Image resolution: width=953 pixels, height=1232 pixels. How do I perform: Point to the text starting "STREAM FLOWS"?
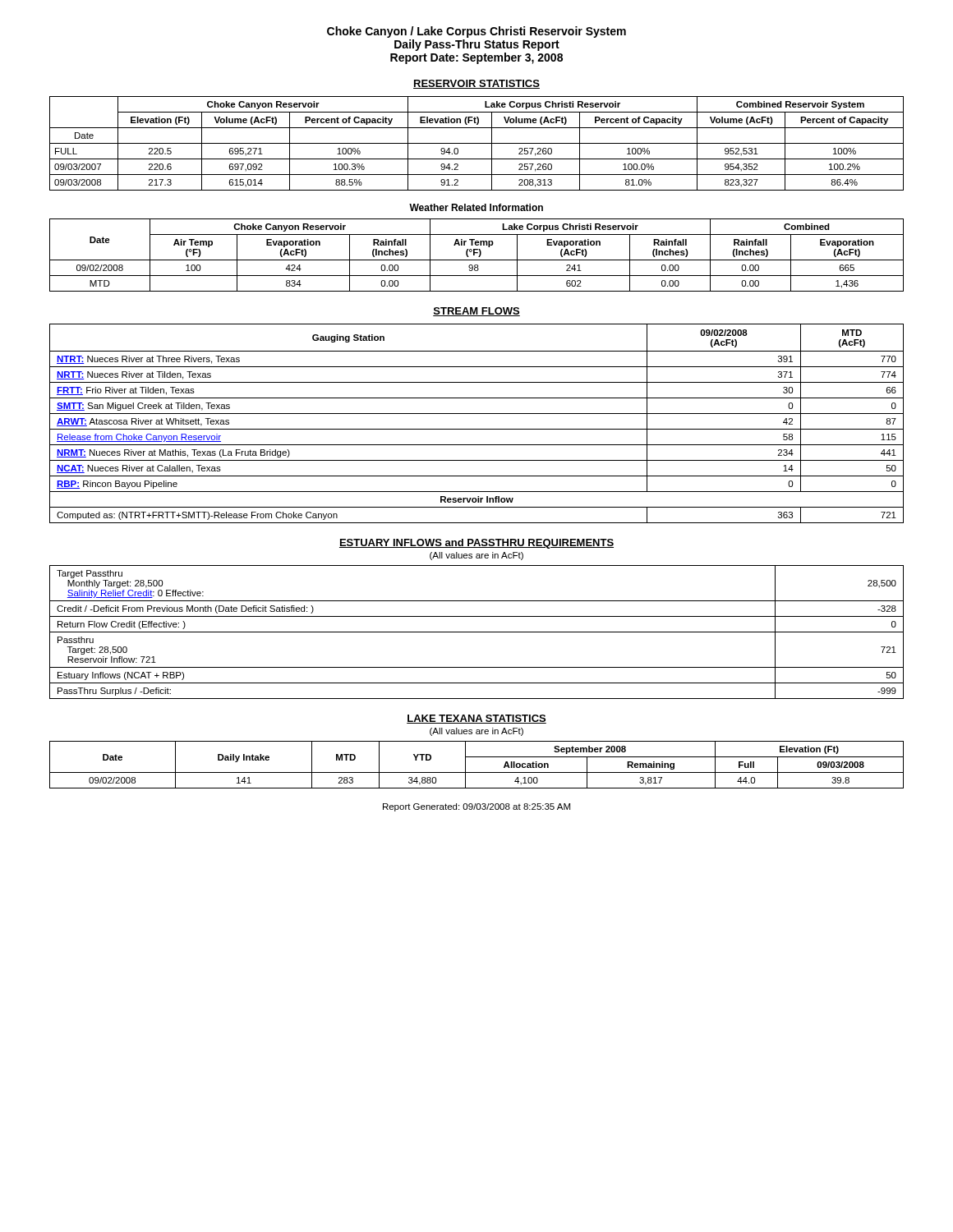(476, 311)
